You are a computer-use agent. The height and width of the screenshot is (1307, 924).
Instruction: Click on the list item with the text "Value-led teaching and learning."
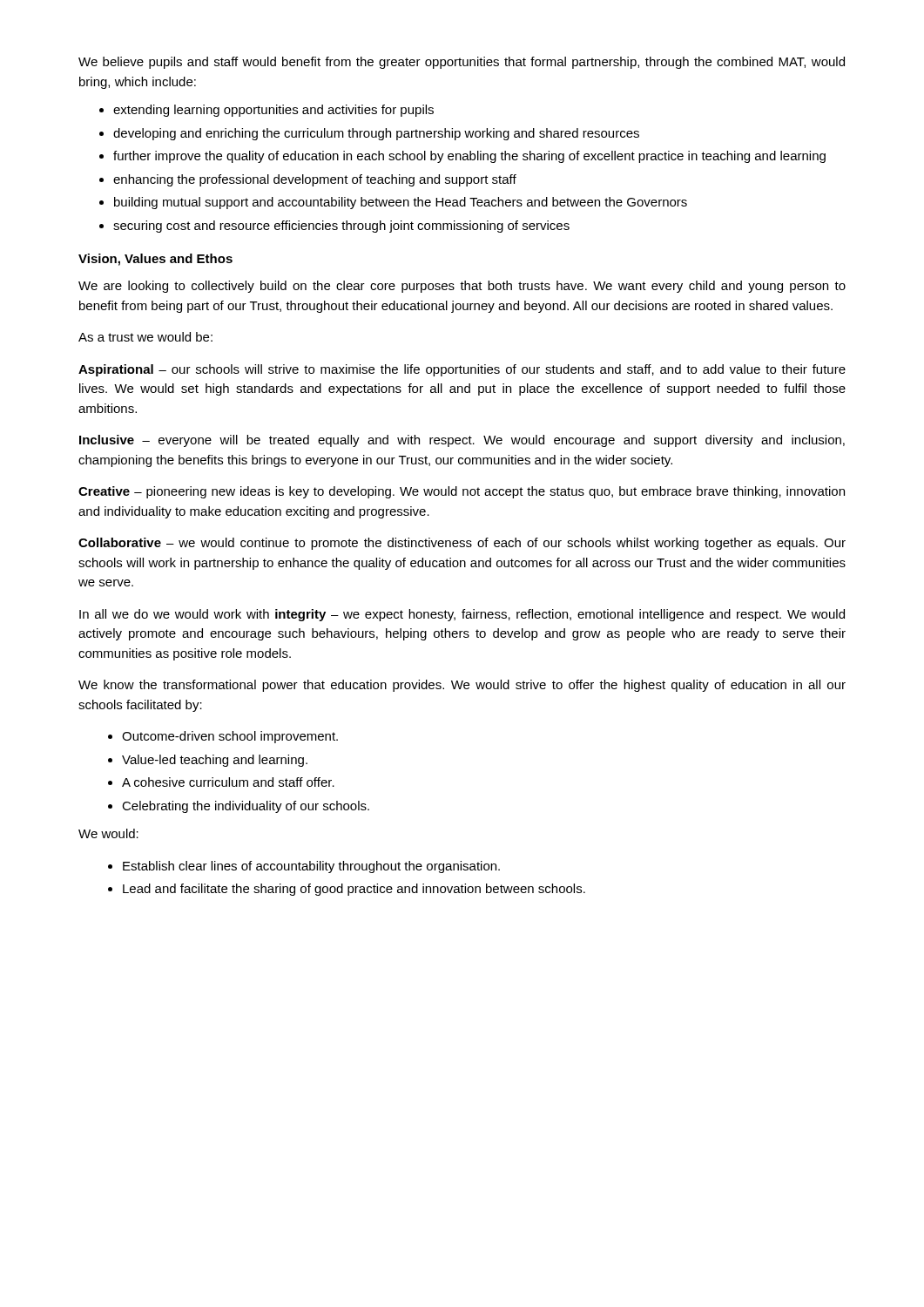215,759
